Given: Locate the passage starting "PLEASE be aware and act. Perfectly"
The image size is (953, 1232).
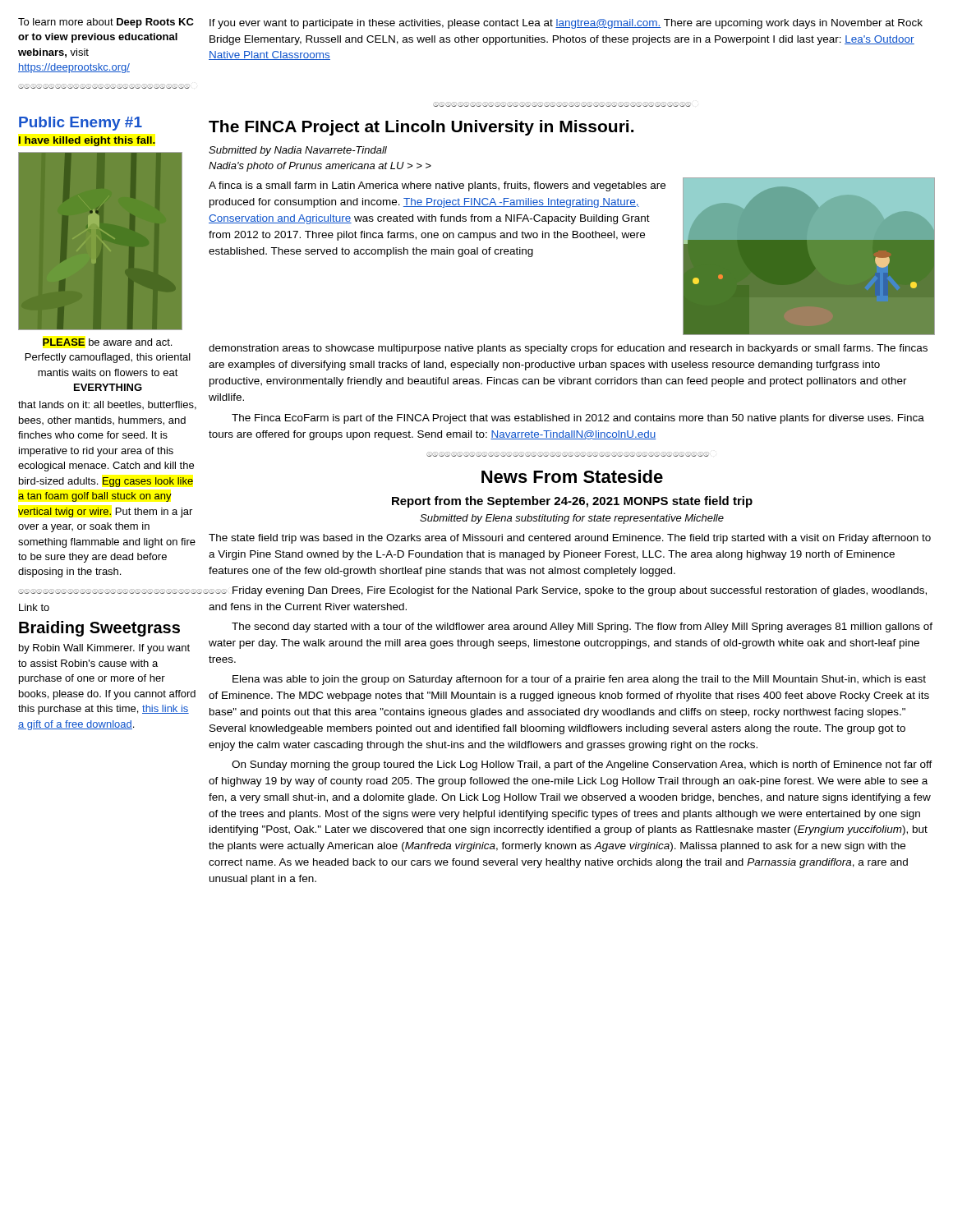Looking at the screenshot, I should (108, 365).
